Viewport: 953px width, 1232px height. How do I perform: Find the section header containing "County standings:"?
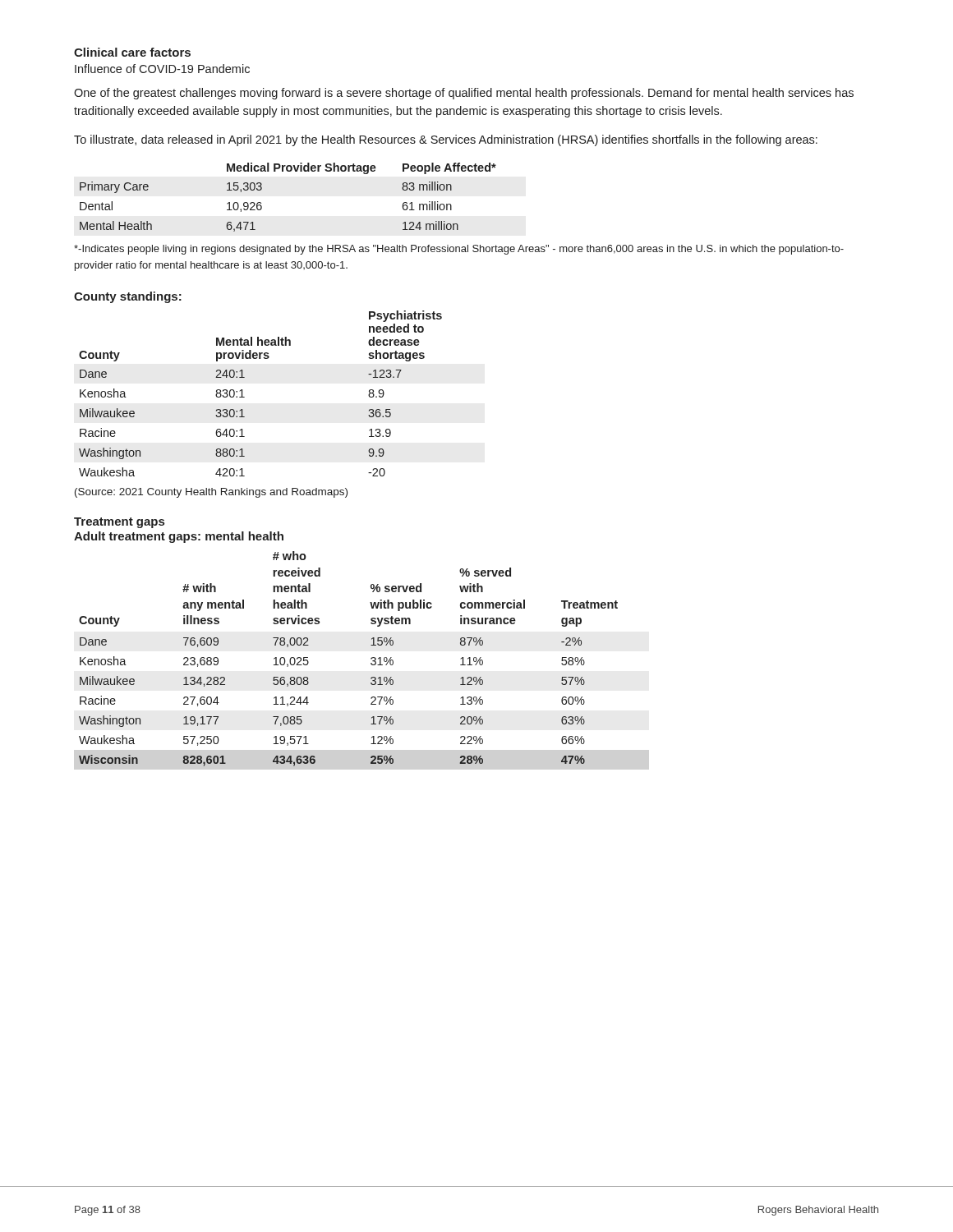tap(128, 296)
